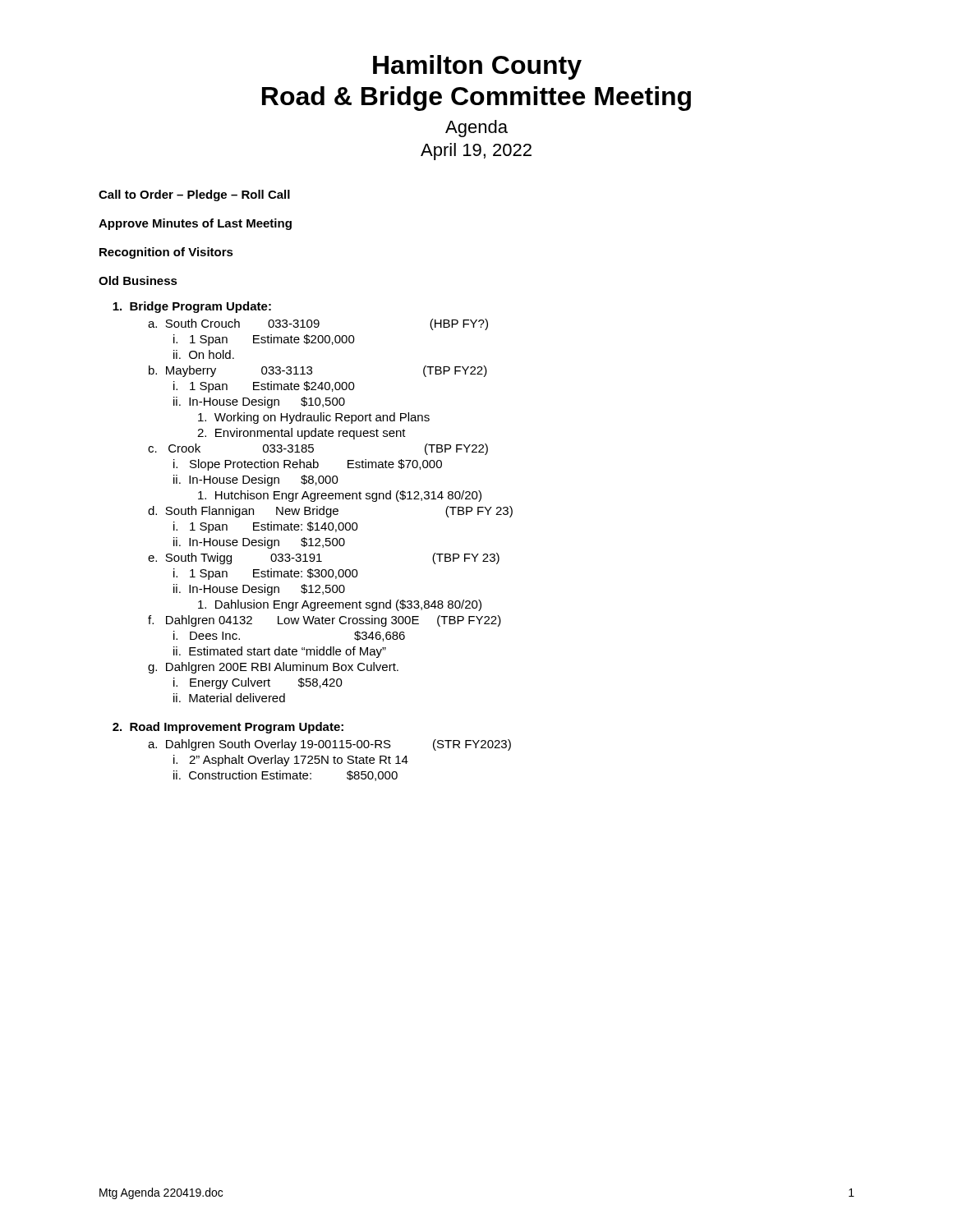Click on the region starting "ii. Construction Estimate: $850,000"
Viewport: 953px width, 1232px height.
pyautogui.click(x=285, y=775)
